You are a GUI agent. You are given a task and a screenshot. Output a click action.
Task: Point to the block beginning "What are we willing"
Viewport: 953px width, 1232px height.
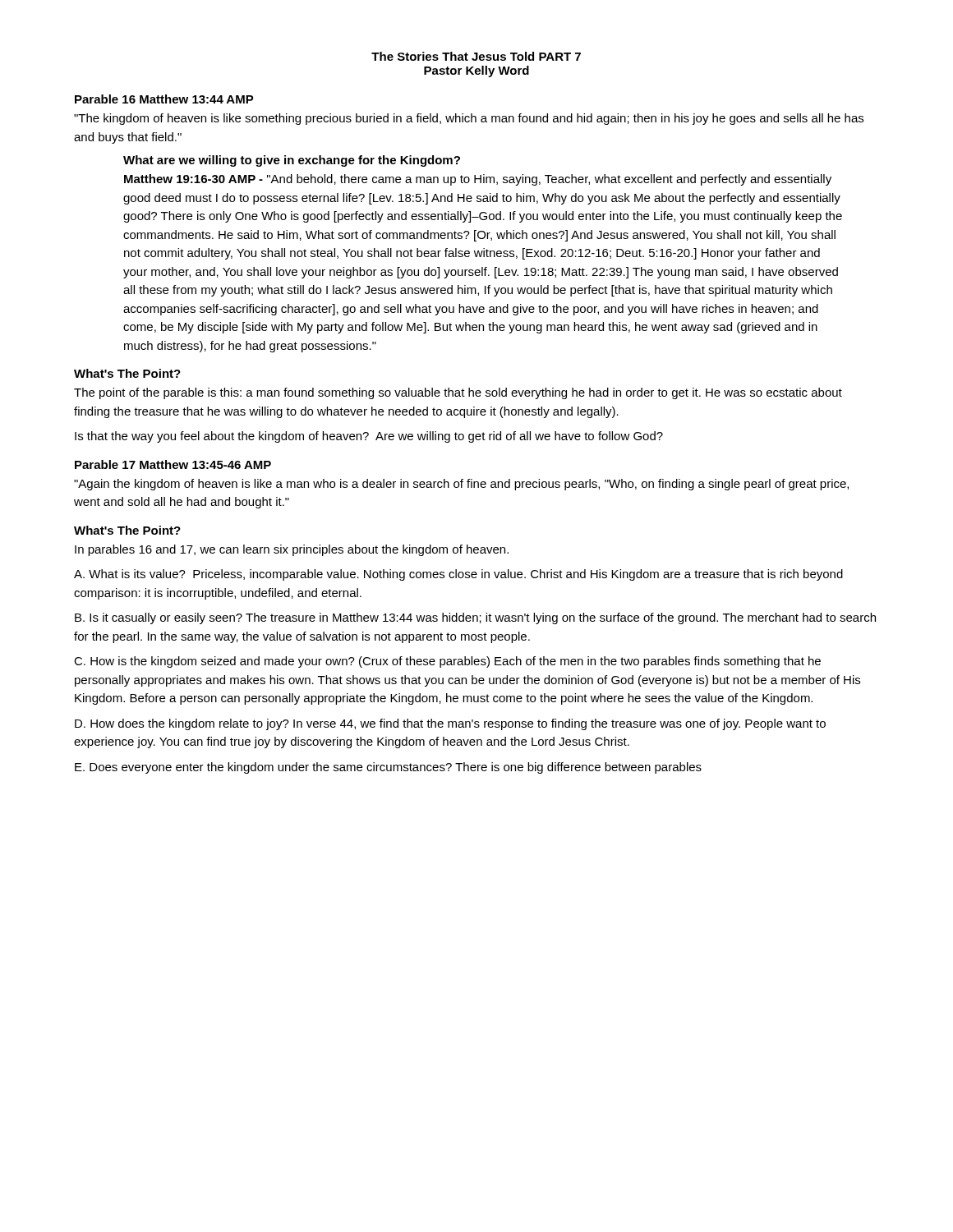pyautogui.click(x=292, y=160)
